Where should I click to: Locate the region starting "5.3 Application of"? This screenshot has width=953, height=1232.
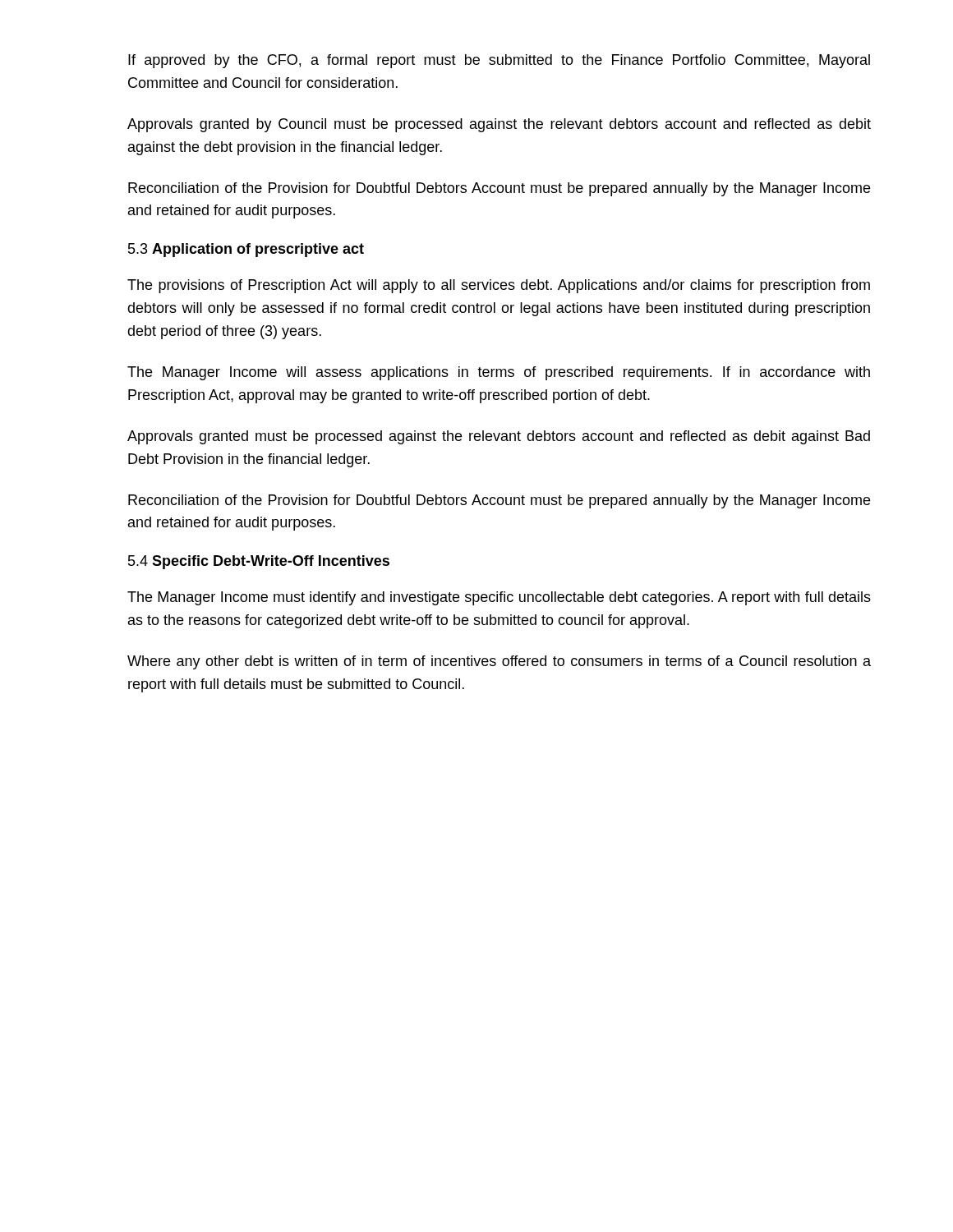246,249
